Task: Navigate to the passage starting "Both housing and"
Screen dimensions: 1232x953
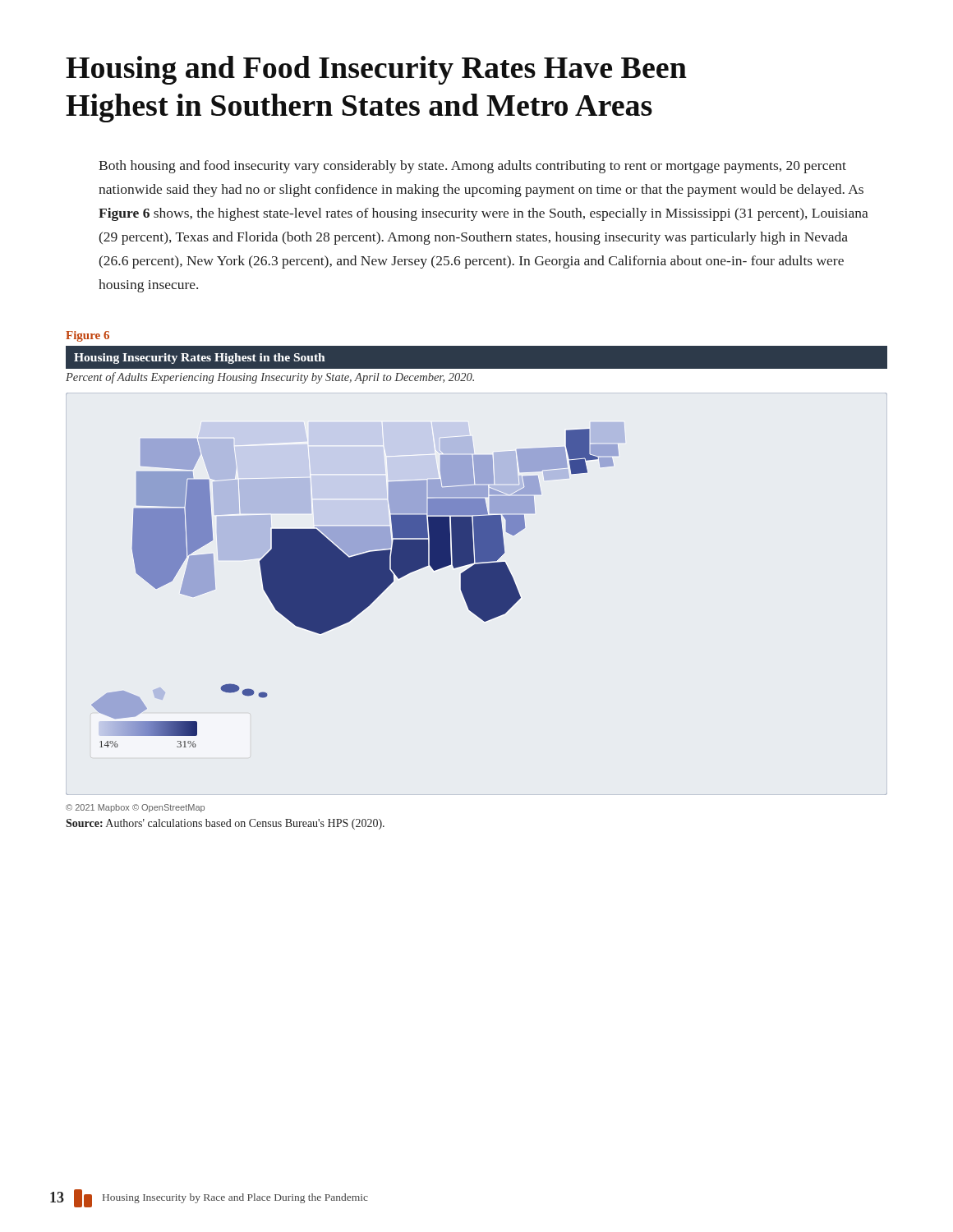Action: click(x=483, y=225)
